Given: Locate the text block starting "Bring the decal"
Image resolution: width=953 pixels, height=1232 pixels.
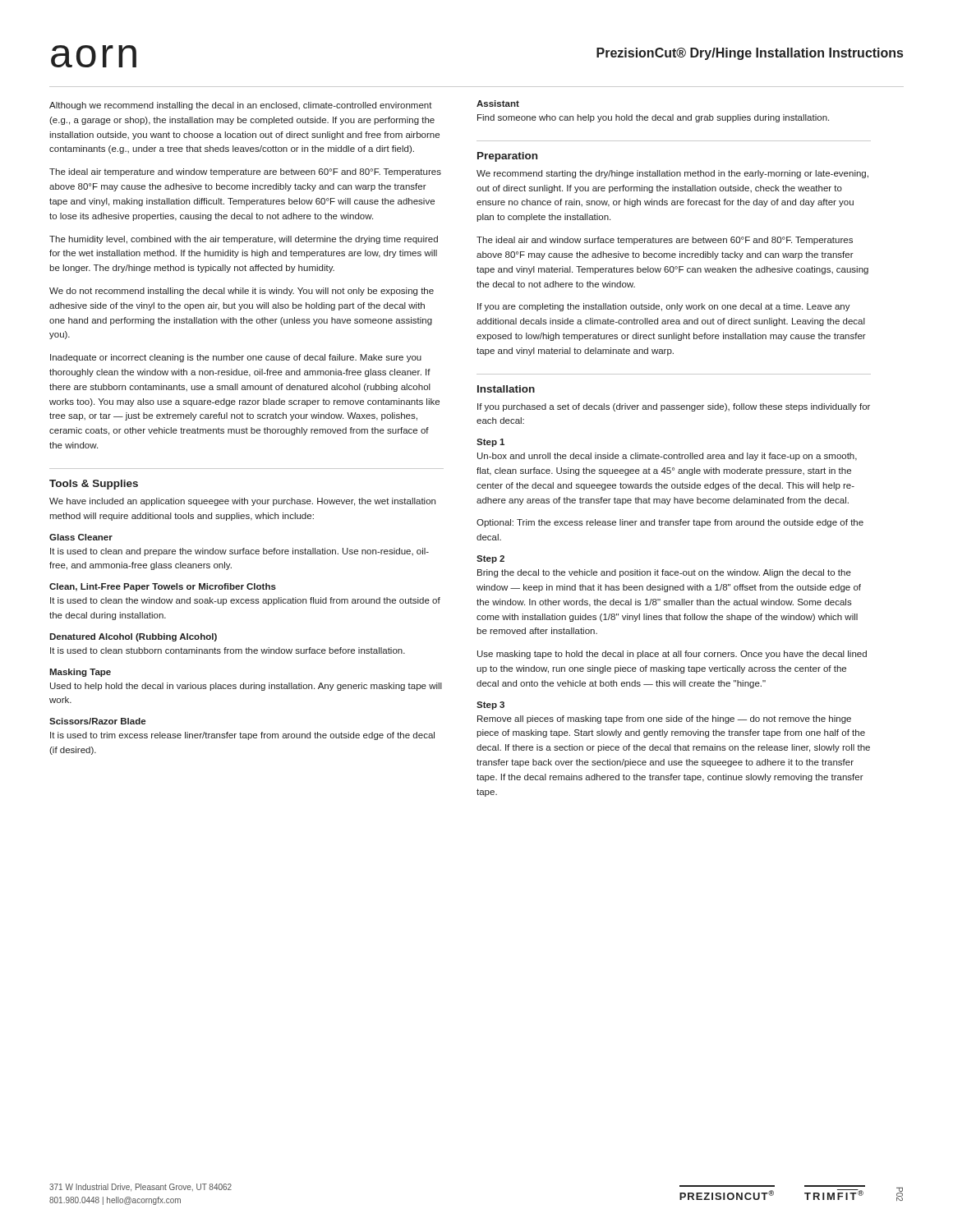Looking at the screenshot, I should pos(674,603).
